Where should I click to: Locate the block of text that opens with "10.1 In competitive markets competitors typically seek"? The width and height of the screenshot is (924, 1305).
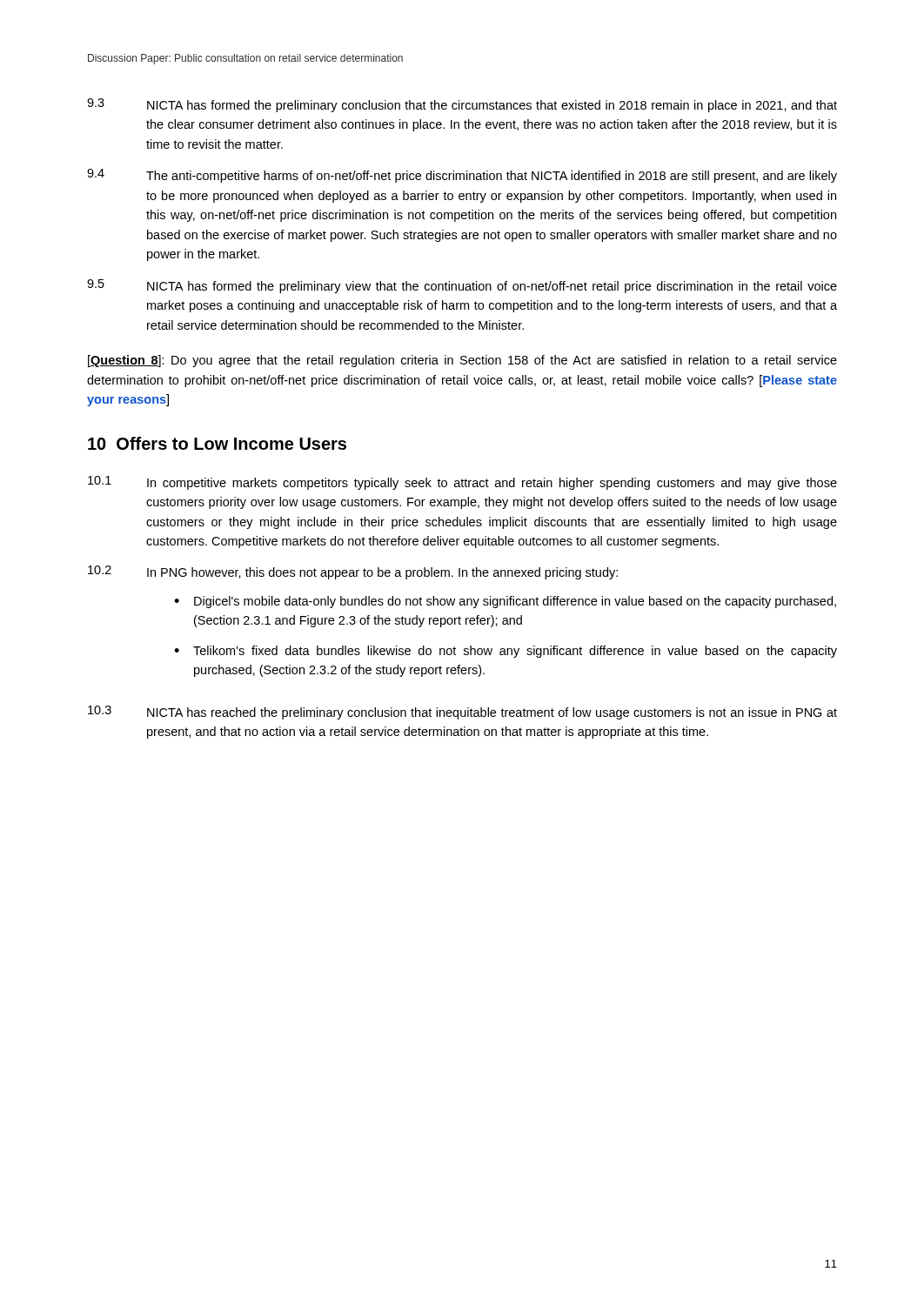pos(462,512)
